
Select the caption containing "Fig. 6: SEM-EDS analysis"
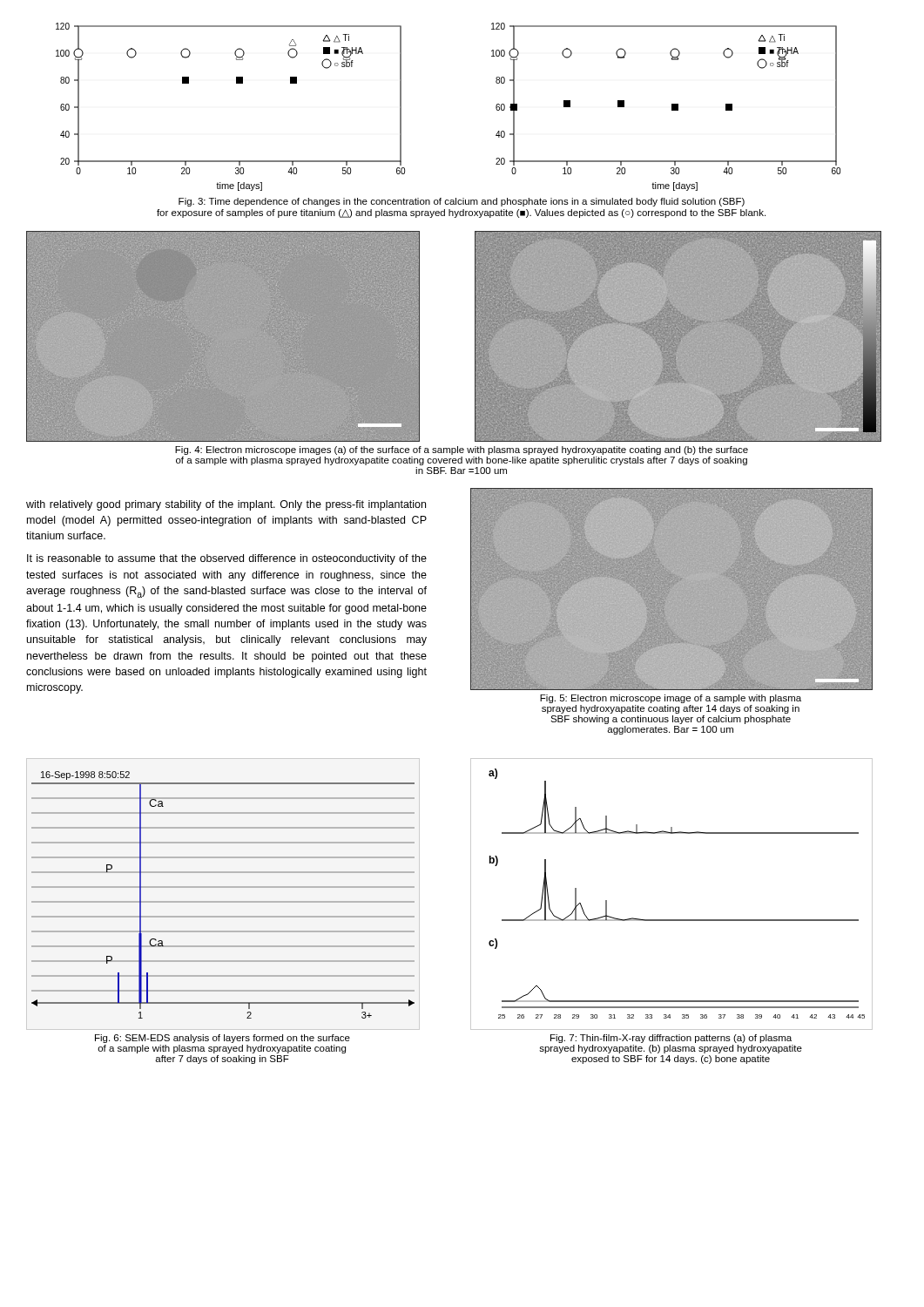pyautogui.click(x=222, y=1048)
